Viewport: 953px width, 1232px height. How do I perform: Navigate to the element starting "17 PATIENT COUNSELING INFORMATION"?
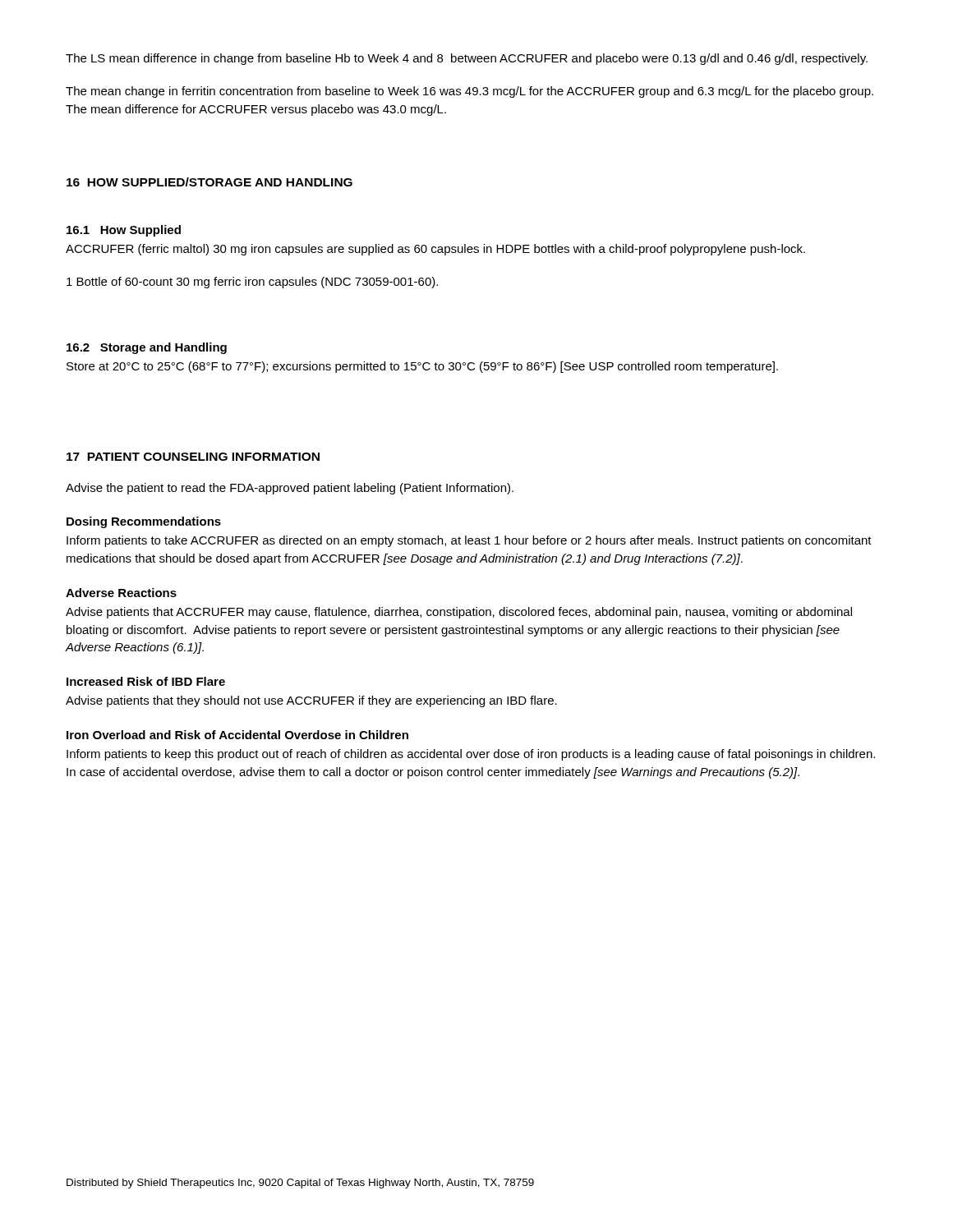pos(193,456)
